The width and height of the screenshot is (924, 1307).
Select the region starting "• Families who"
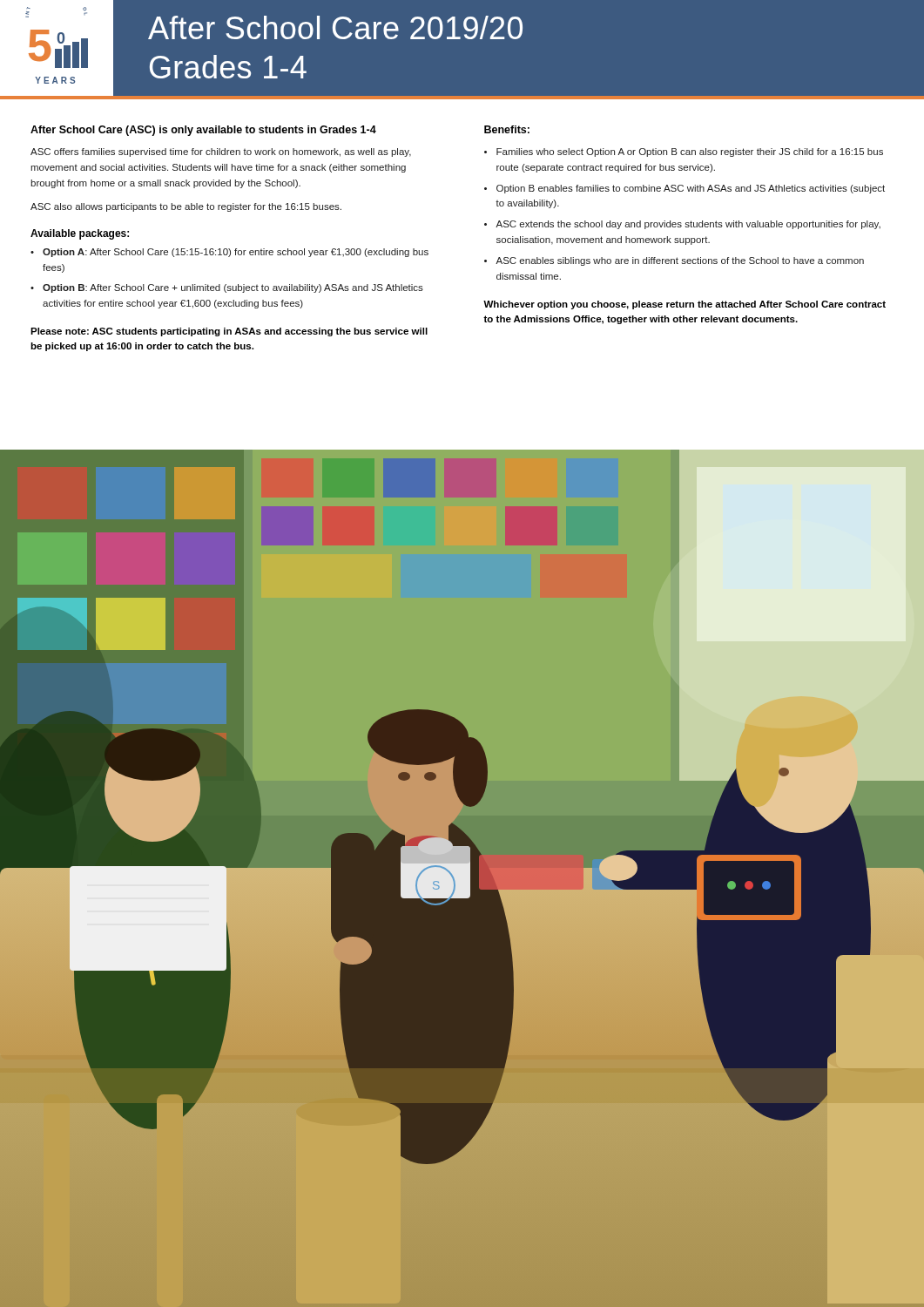(x=684, y=159)
